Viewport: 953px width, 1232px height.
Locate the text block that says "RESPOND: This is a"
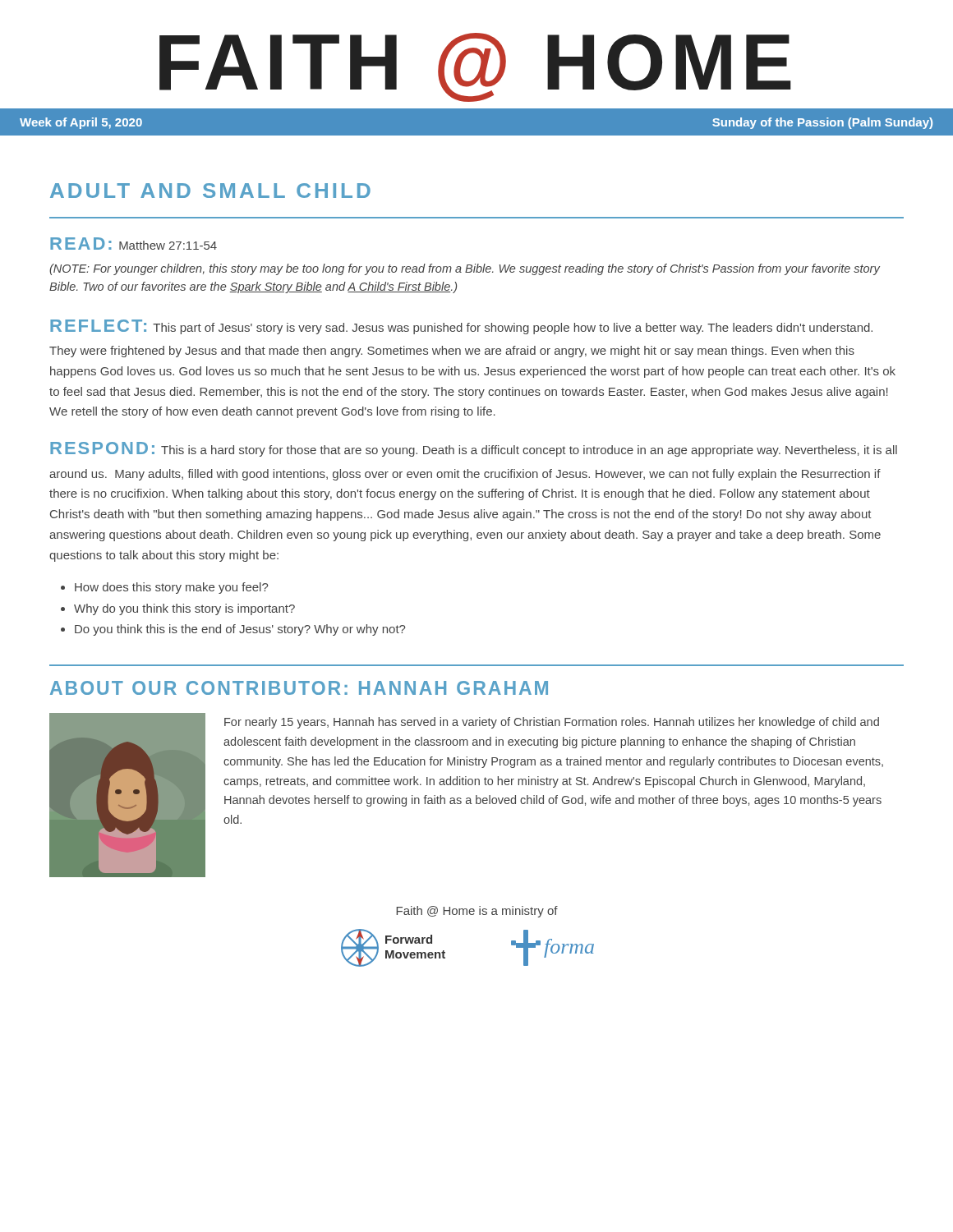coord(473,500)
